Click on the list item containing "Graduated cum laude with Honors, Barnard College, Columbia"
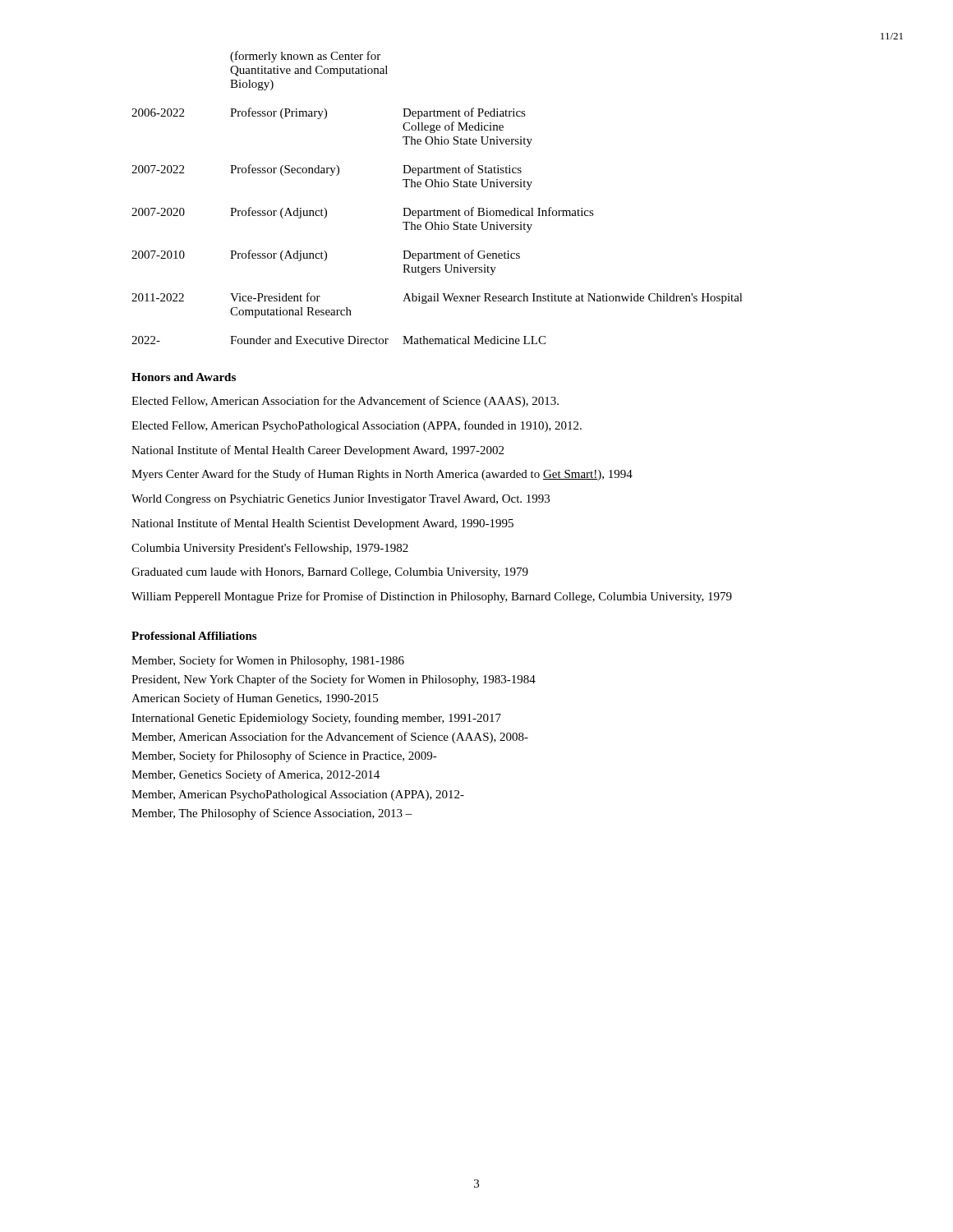The height and width of the screenshot is (1232, 953). [x=330, y=572]
